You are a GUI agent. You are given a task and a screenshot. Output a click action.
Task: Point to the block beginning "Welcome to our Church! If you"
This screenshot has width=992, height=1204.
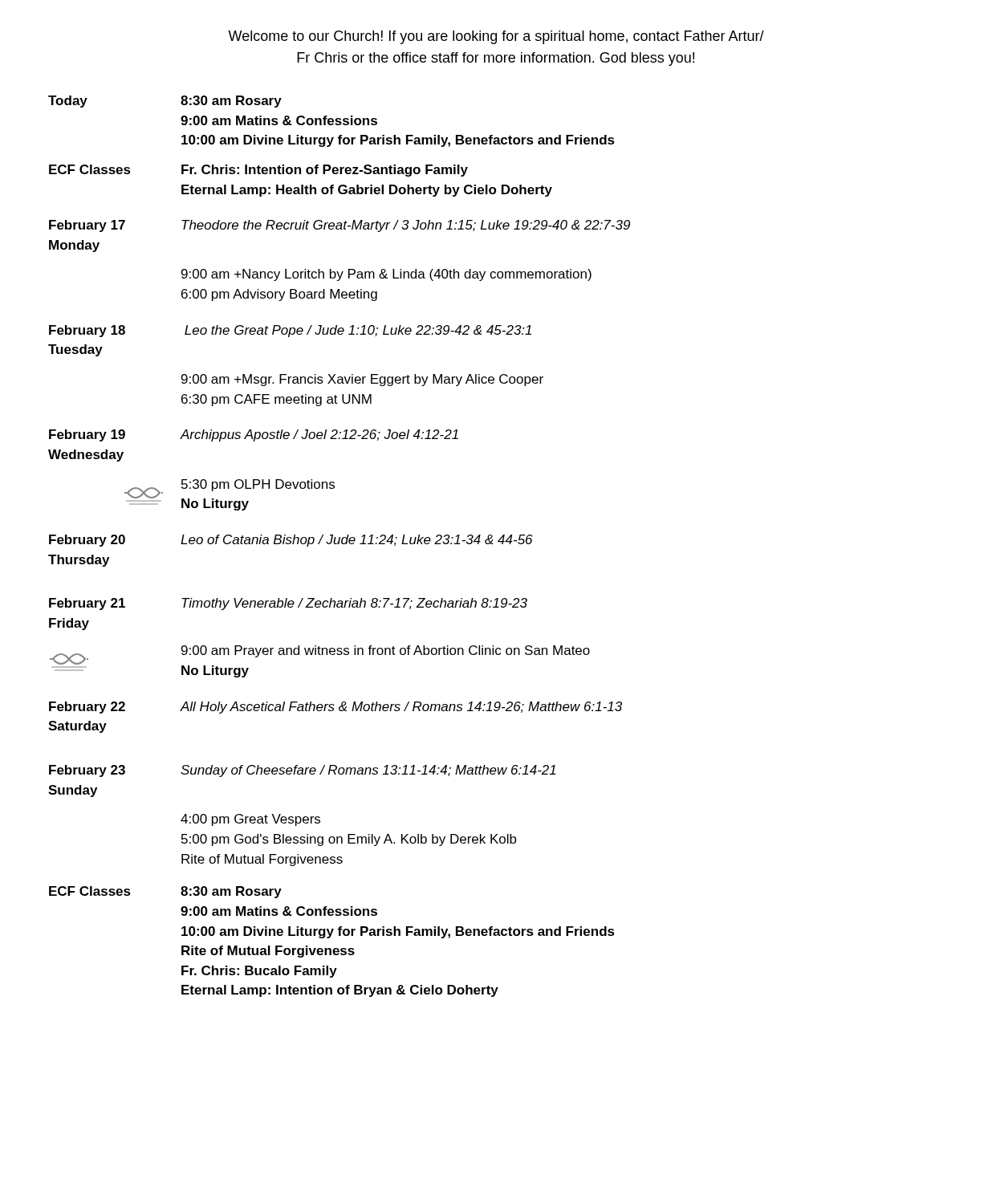496,47
